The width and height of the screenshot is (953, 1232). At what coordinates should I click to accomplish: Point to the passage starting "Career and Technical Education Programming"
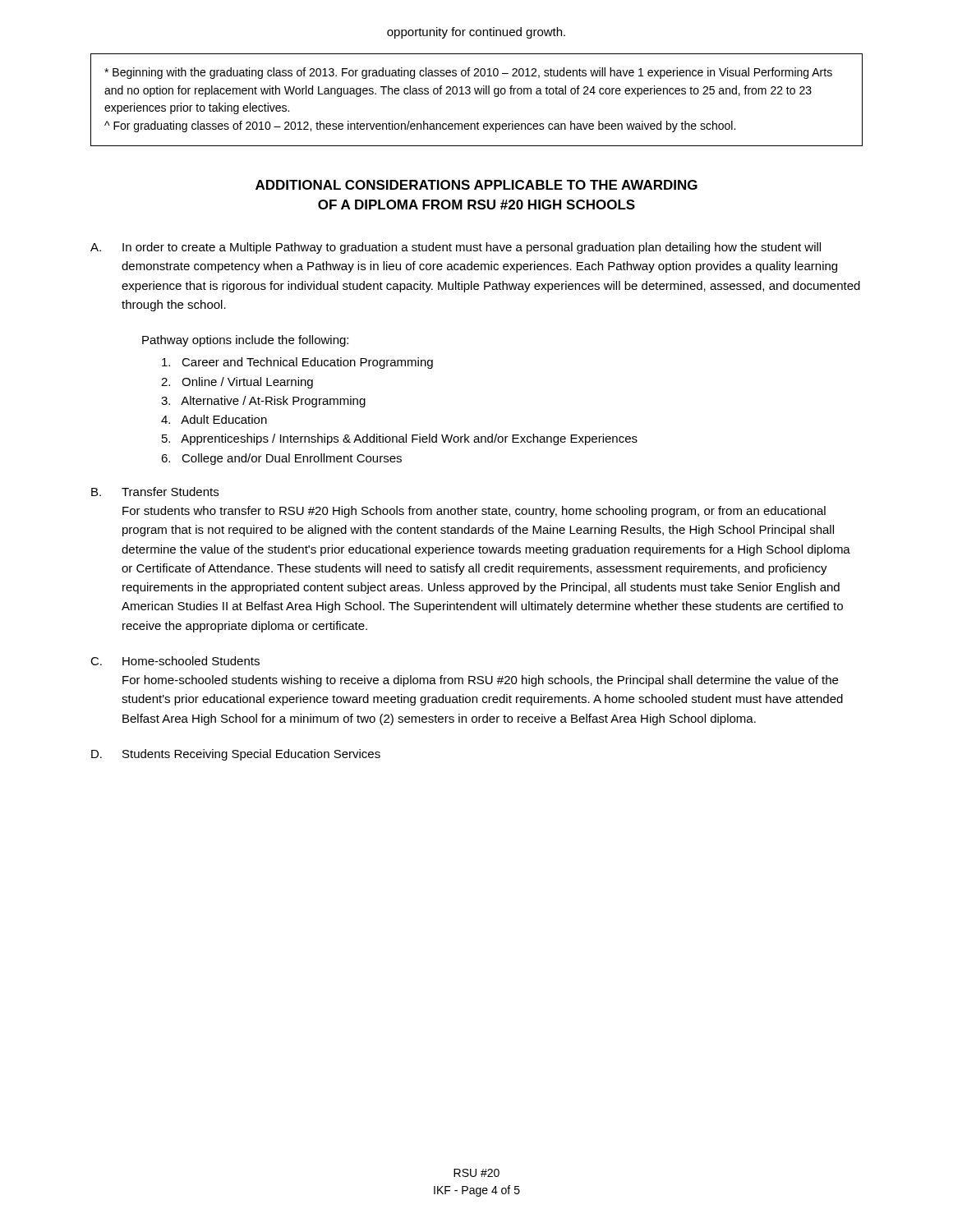(x=297, y=362)
